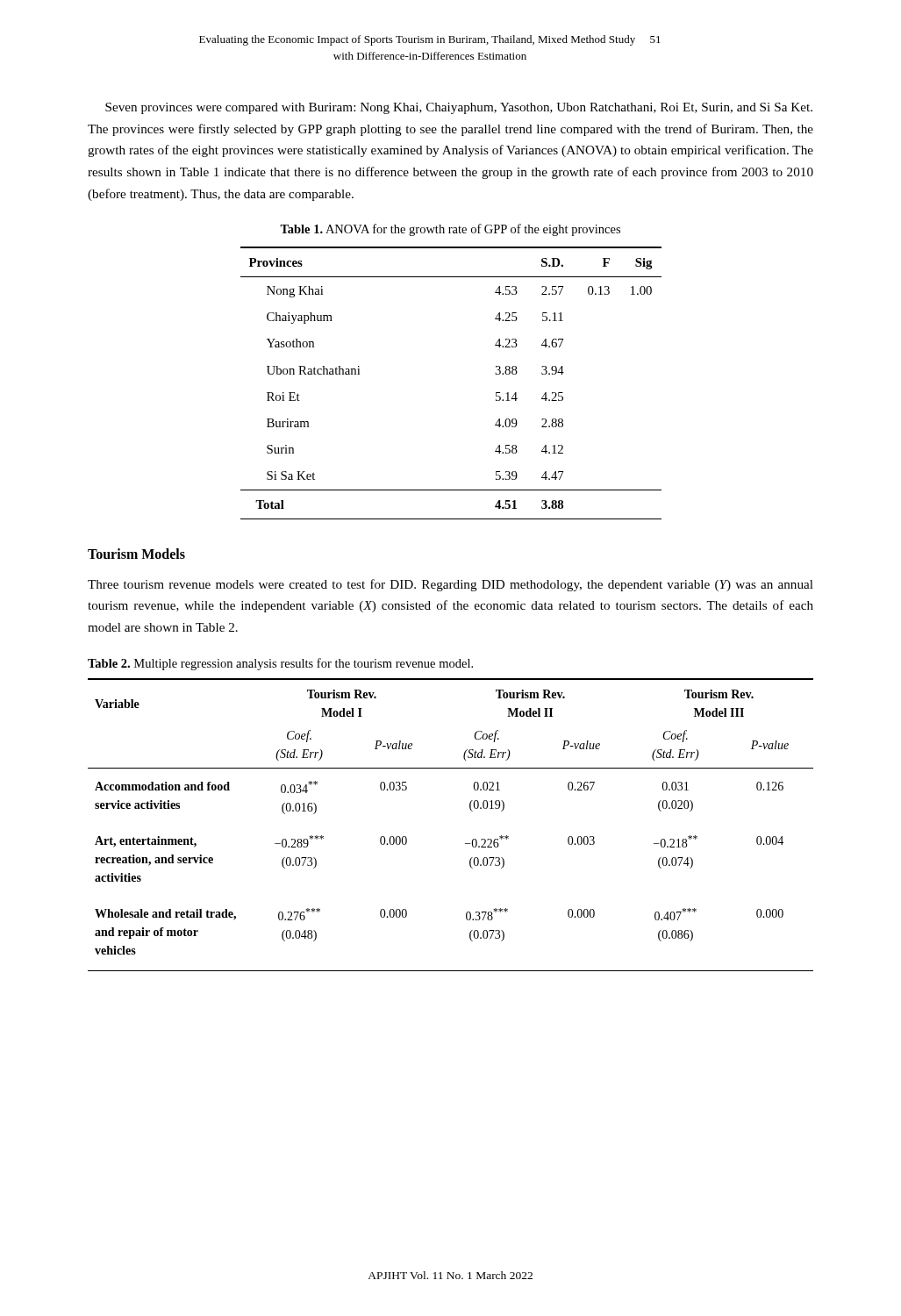Click the caption that begins "Table 1. ANOVA for the growth"

point(450,229)
